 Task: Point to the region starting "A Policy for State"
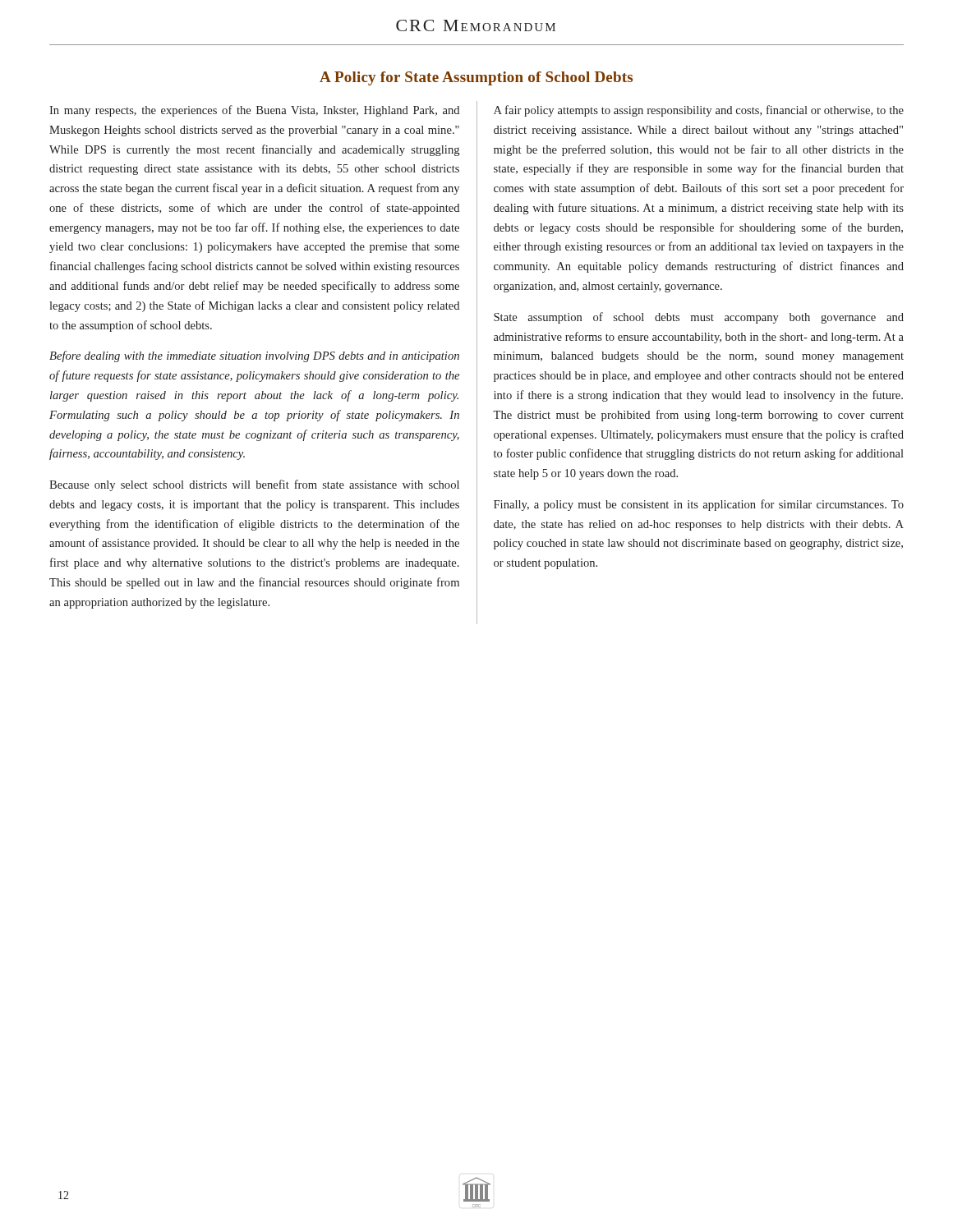[x=476, y=77]
